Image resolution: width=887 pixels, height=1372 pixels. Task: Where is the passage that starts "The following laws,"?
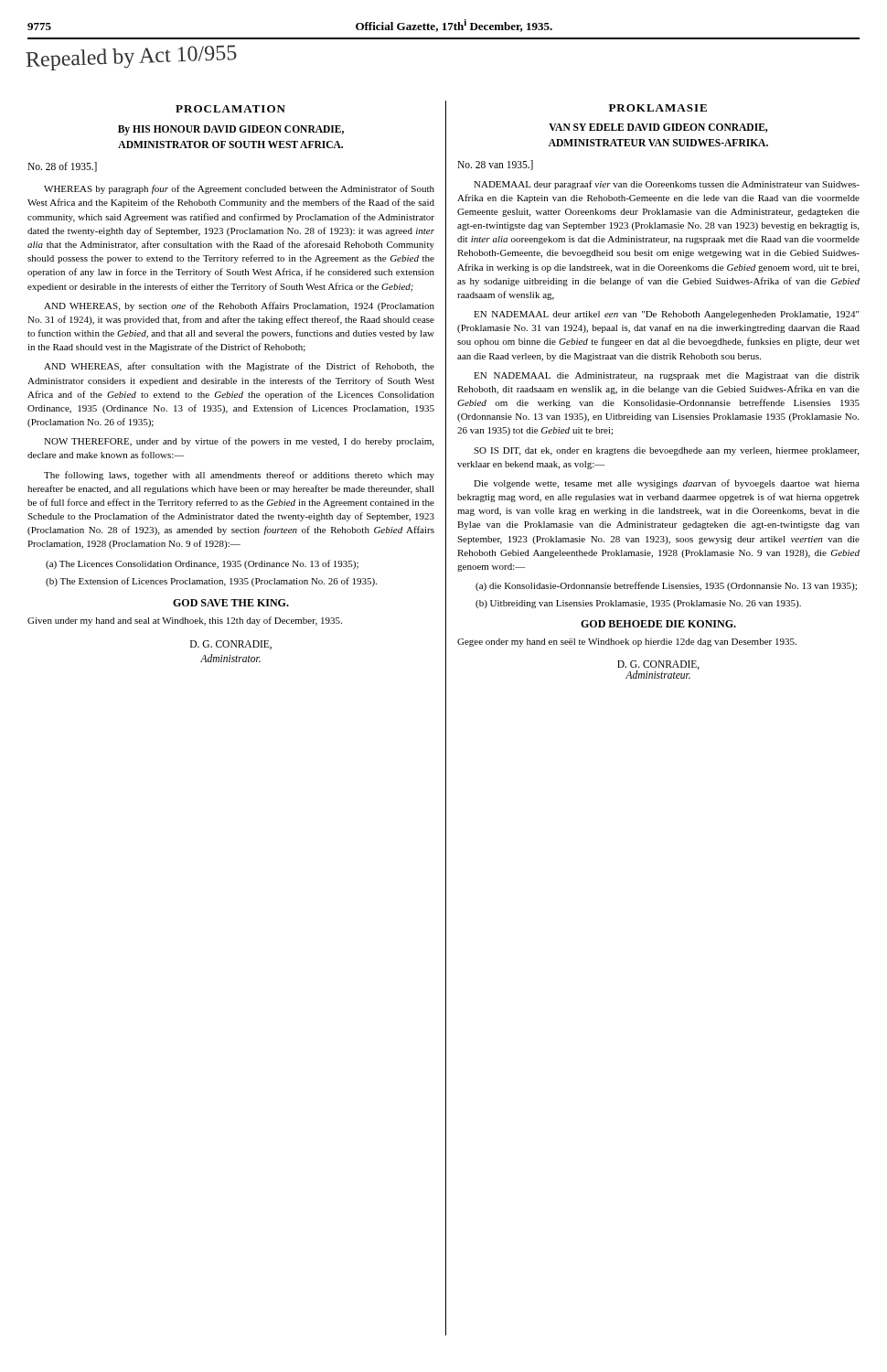point(231,509)
